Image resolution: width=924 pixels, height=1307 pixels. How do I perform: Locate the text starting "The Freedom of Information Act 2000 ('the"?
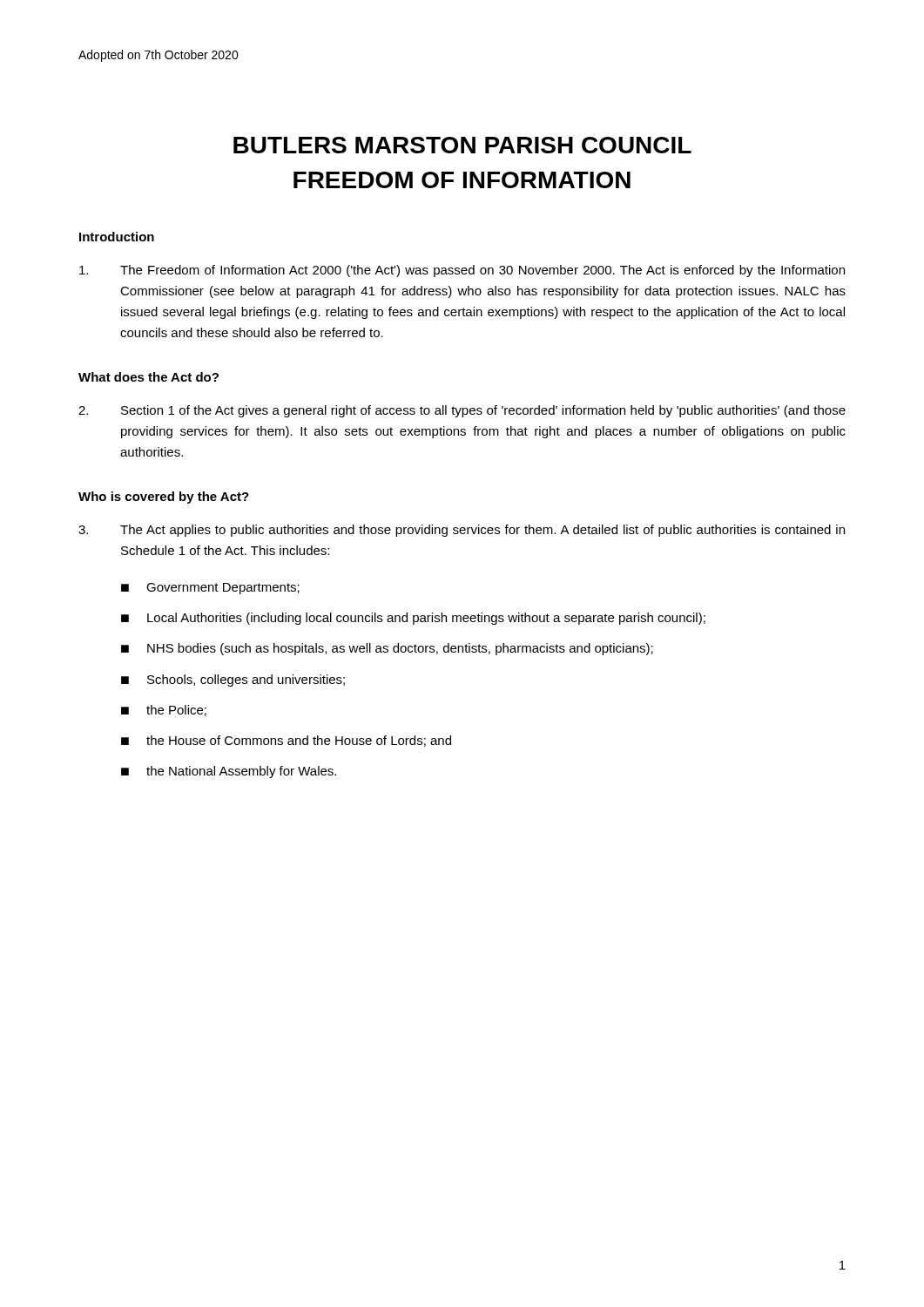tap(462, 302)
